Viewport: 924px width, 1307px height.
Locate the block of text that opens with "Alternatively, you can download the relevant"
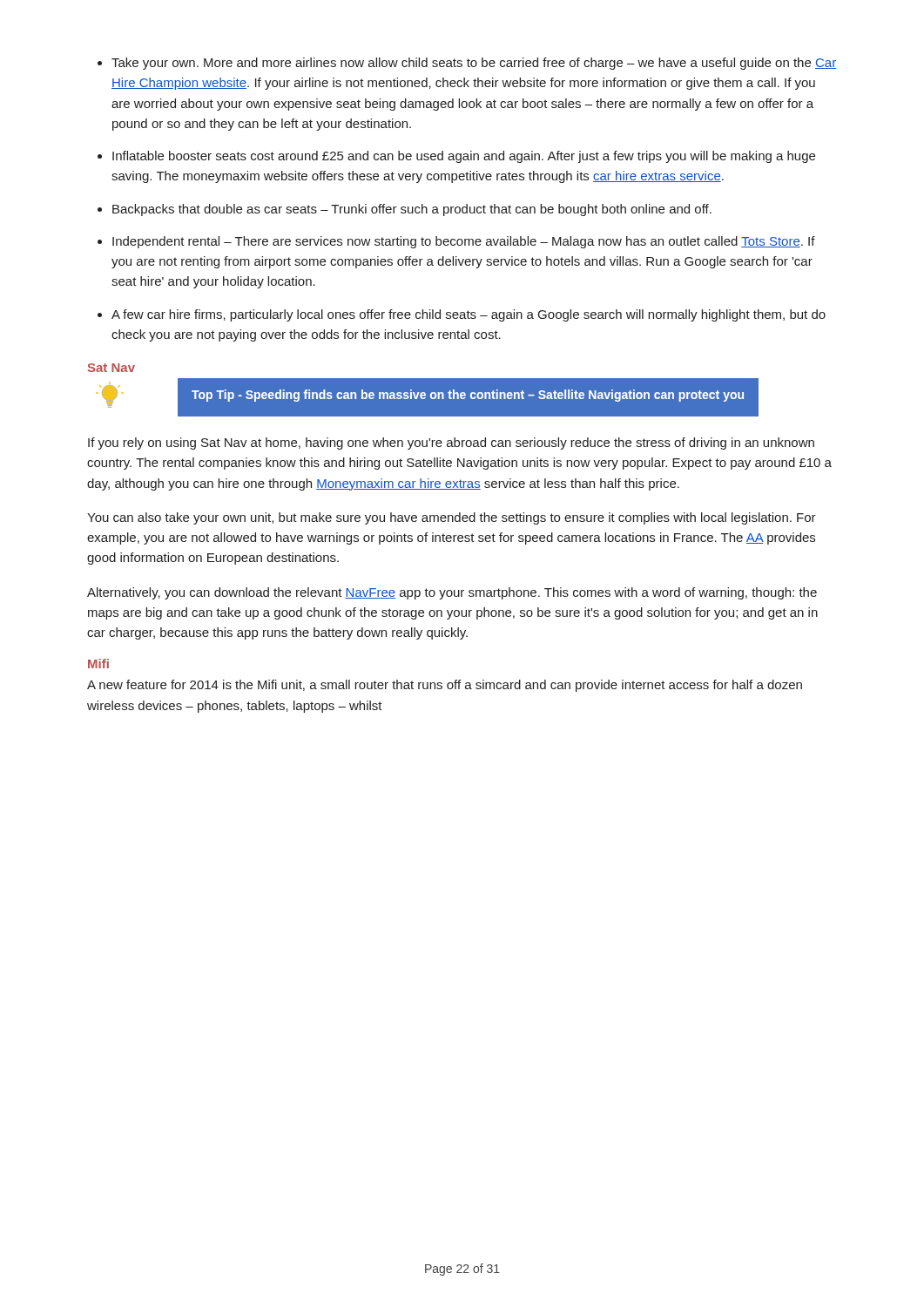click(453, 612)
